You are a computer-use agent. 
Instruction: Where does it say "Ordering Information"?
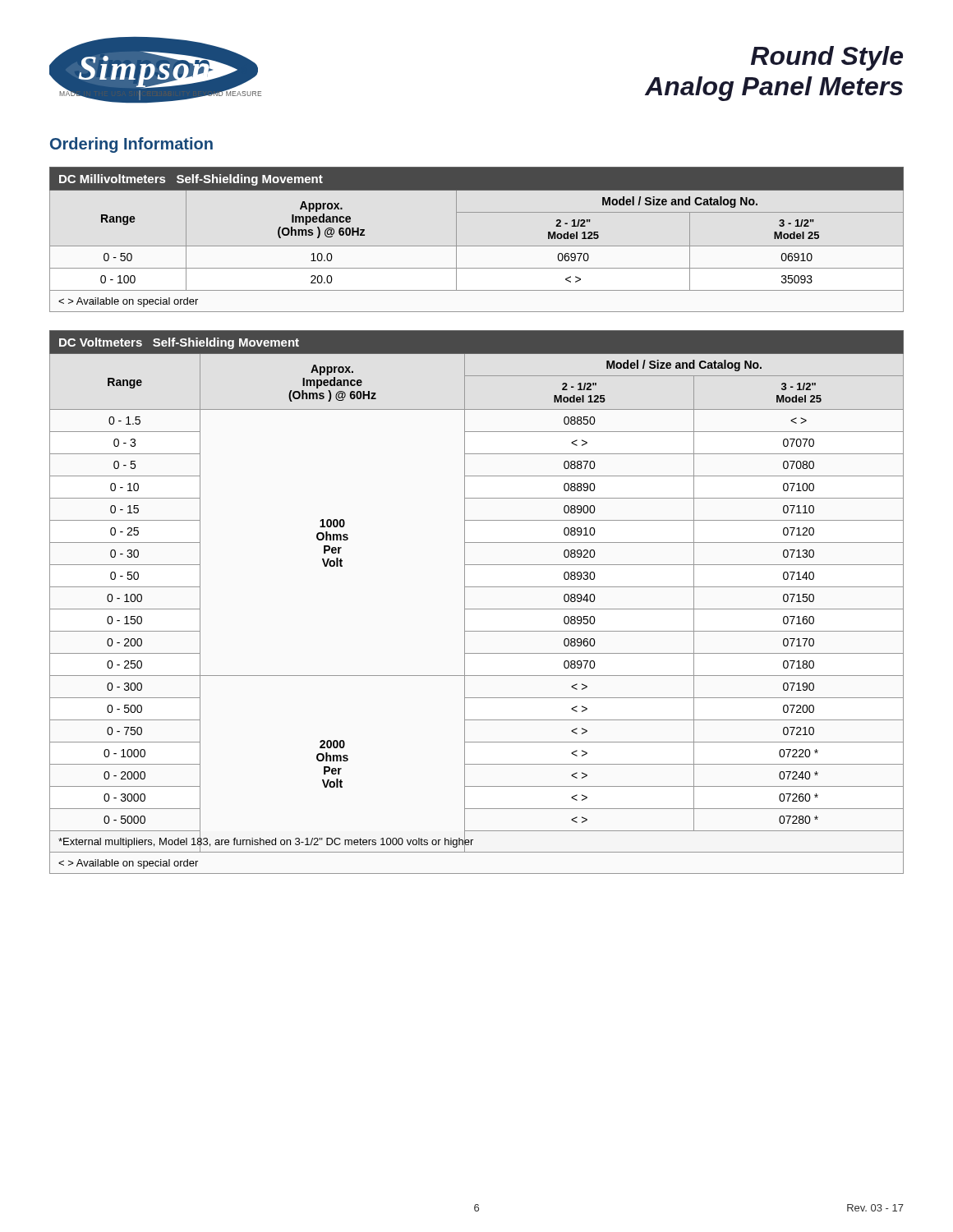pos(131,144)
